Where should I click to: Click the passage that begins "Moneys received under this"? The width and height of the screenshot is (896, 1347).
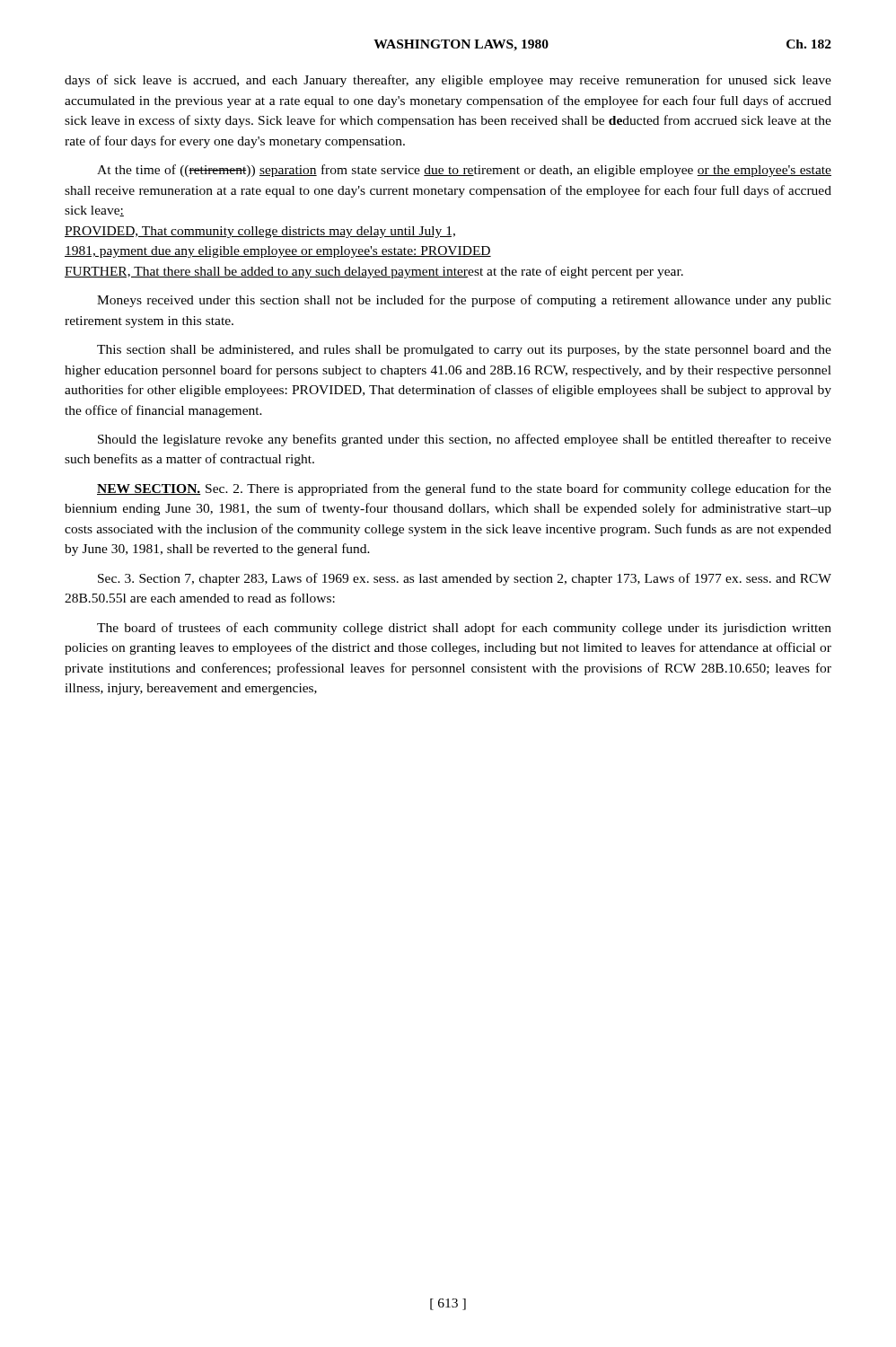click(448, 310)
